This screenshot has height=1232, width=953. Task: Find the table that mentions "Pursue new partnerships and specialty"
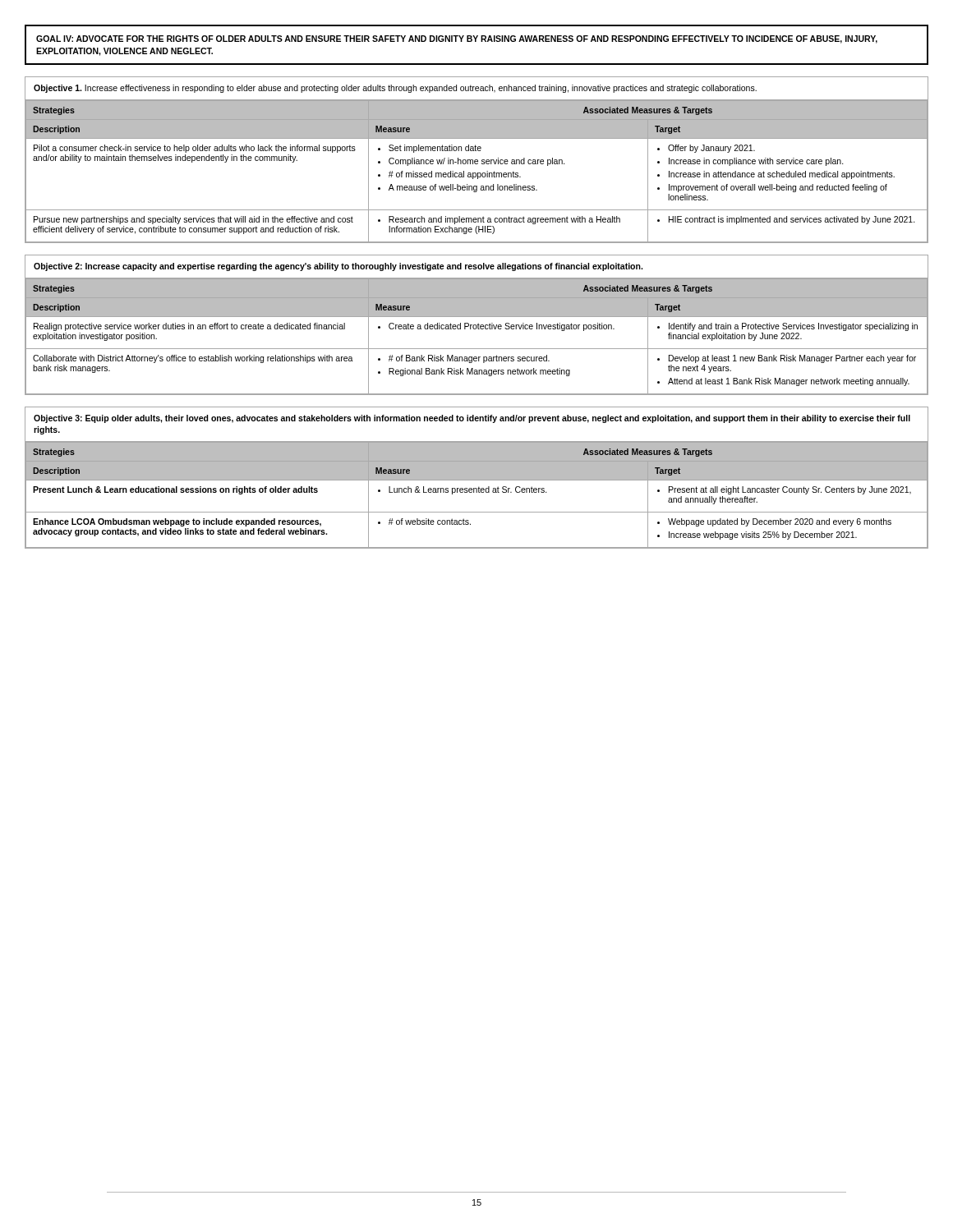pyautogui.click(x=476, y=160)
